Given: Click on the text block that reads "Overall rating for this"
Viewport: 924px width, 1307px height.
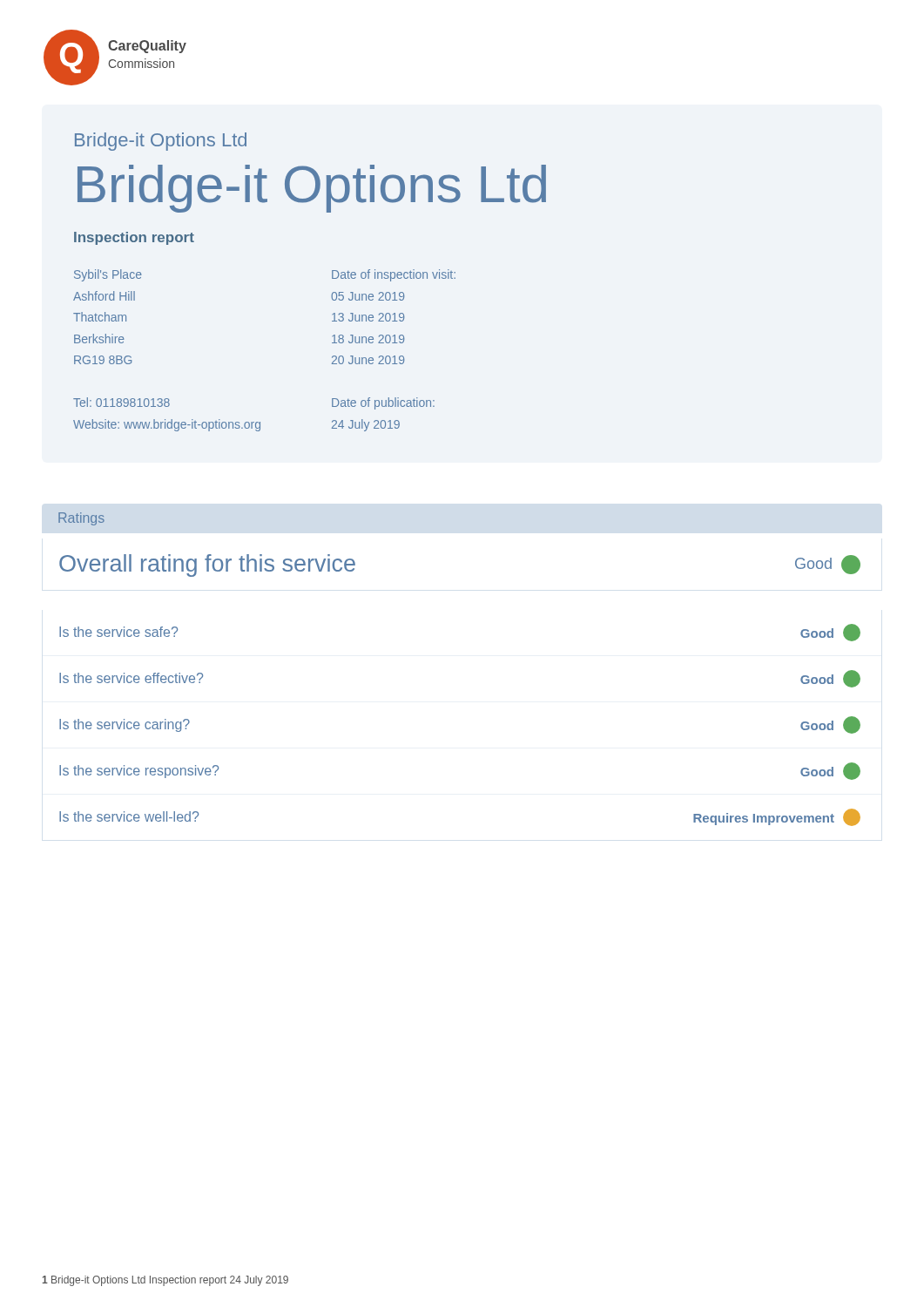Looking at the screenshot, I should [208, 565].
